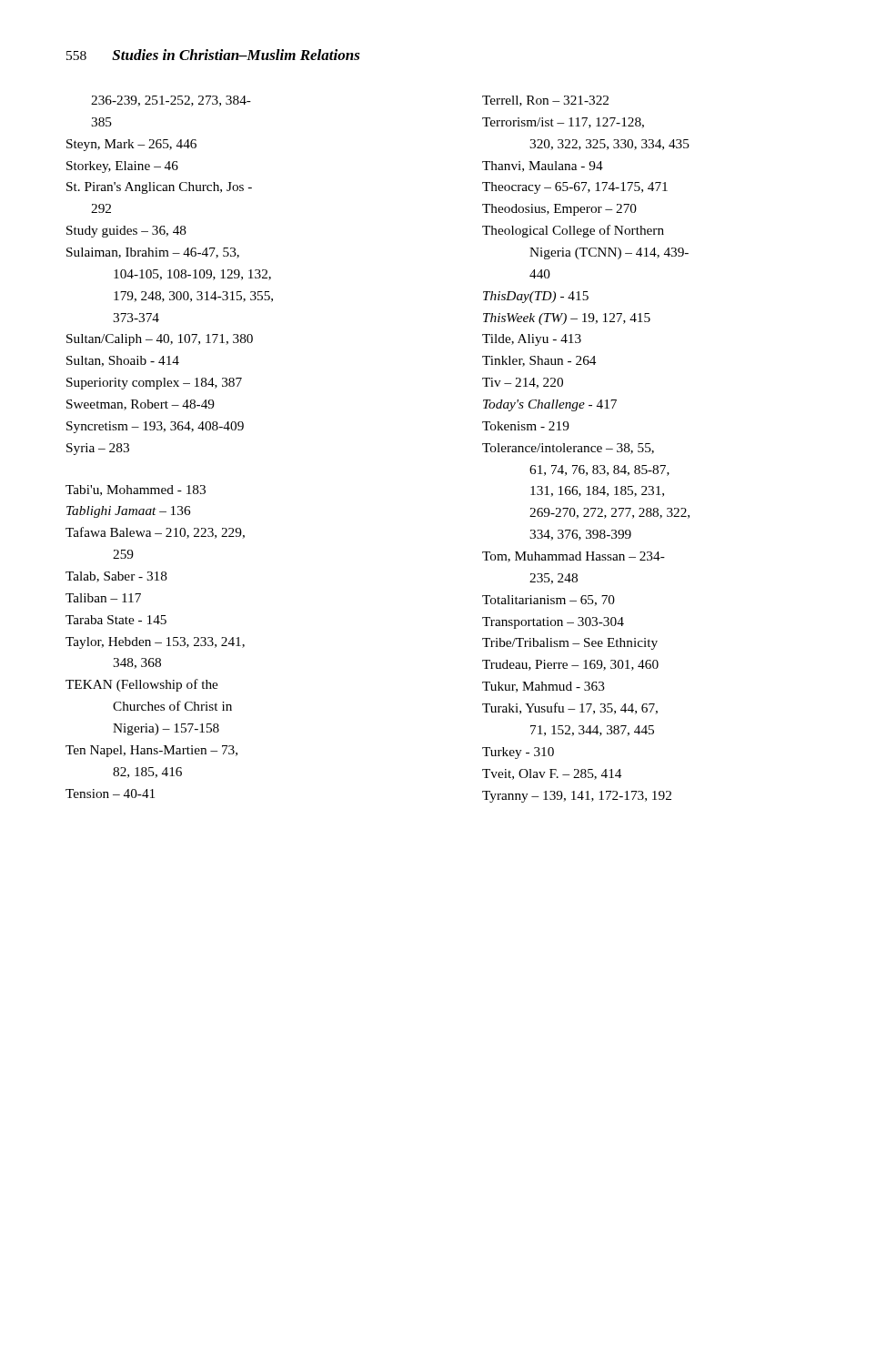
Task: Find the list item with the text "Syria – 283"
Action: [98, 447]
